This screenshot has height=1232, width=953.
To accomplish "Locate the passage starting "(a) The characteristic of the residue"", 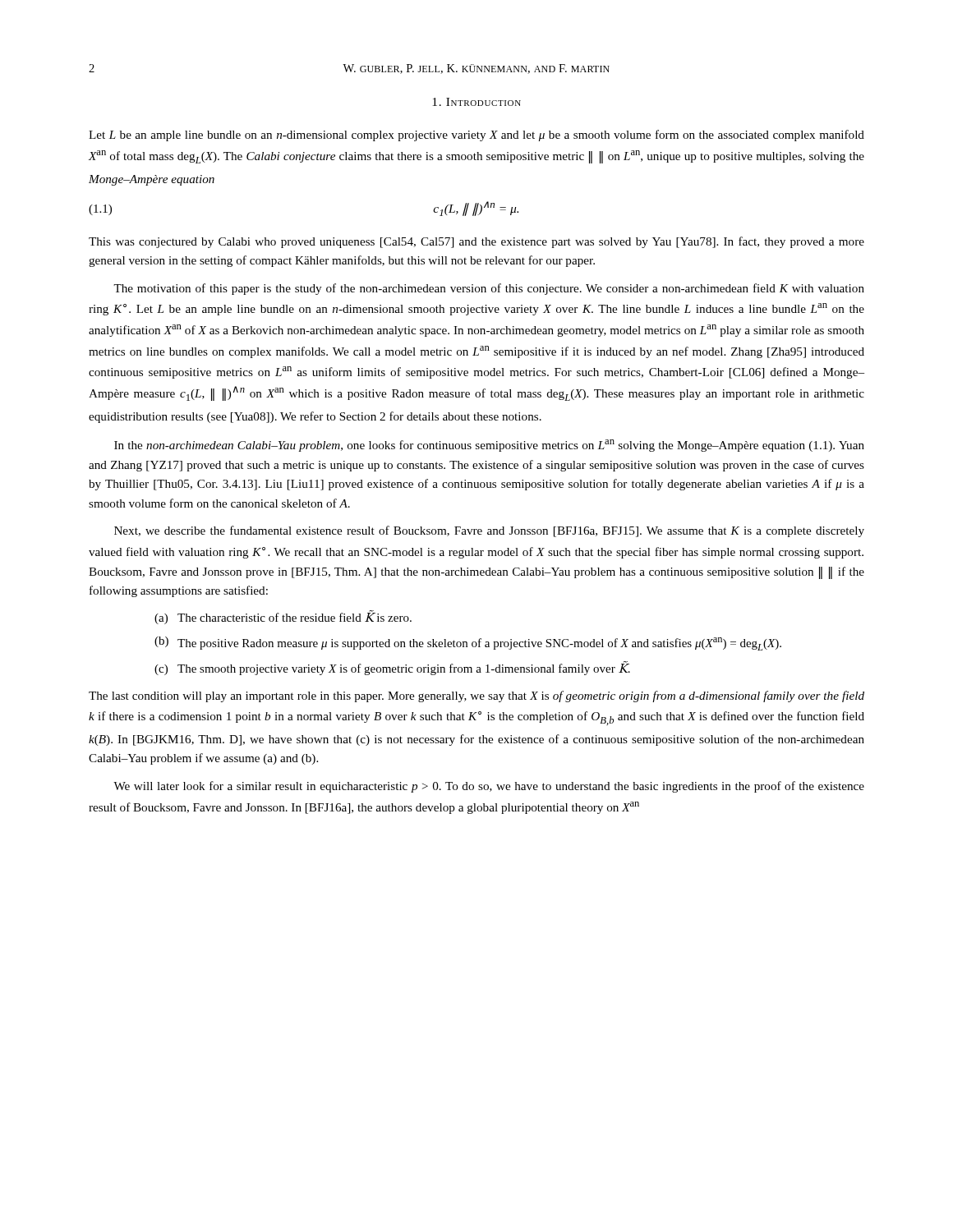I will tap(283, 617).
